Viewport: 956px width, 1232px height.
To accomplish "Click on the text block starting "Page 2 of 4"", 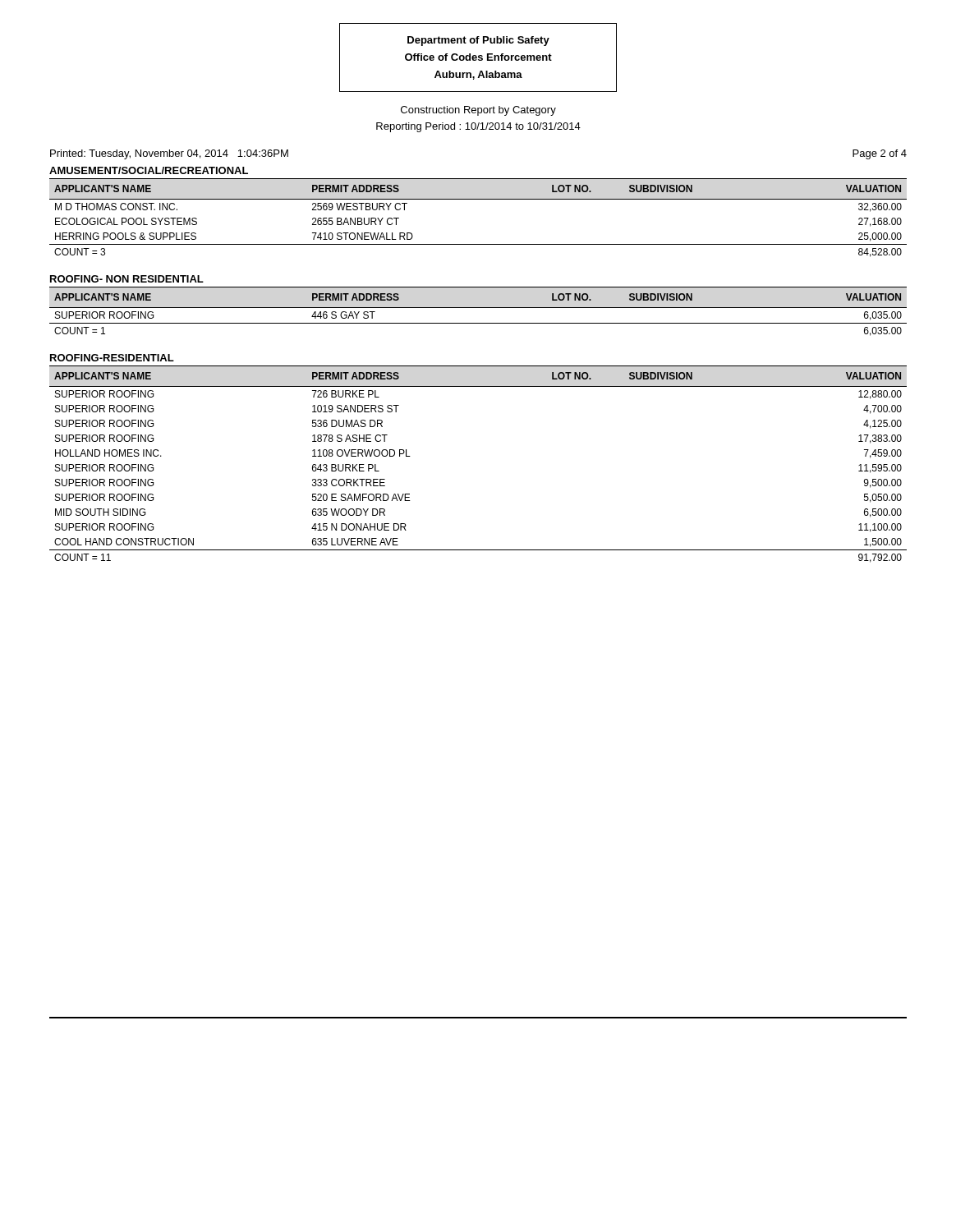I will [879, 154].
